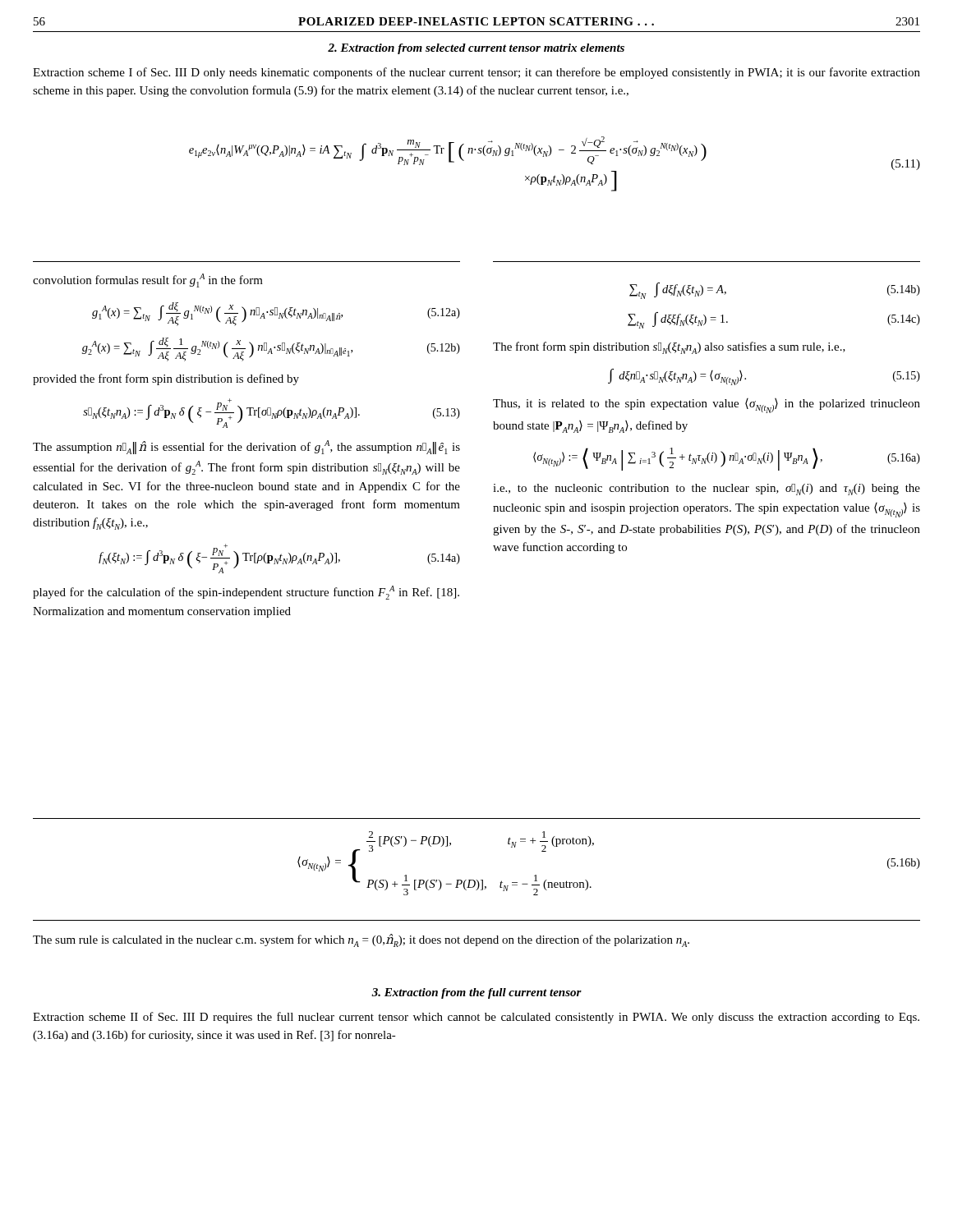Locate the formula that opens with "g2A(x) = ∑tN ∫ dξ Aξ 1 Aξ"

tap(246, 348)
